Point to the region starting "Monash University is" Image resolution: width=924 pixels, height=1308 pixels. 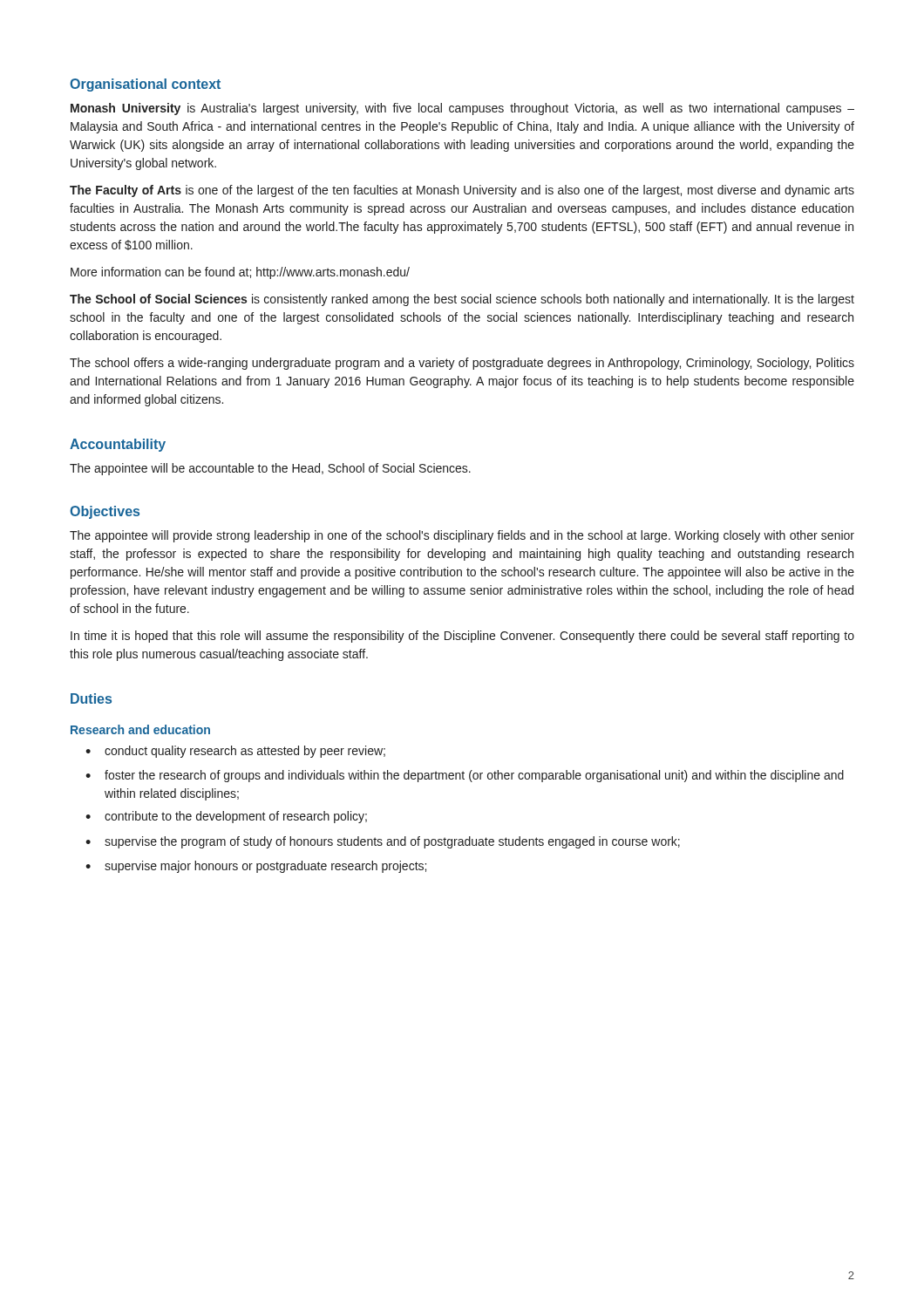point(462,136)
